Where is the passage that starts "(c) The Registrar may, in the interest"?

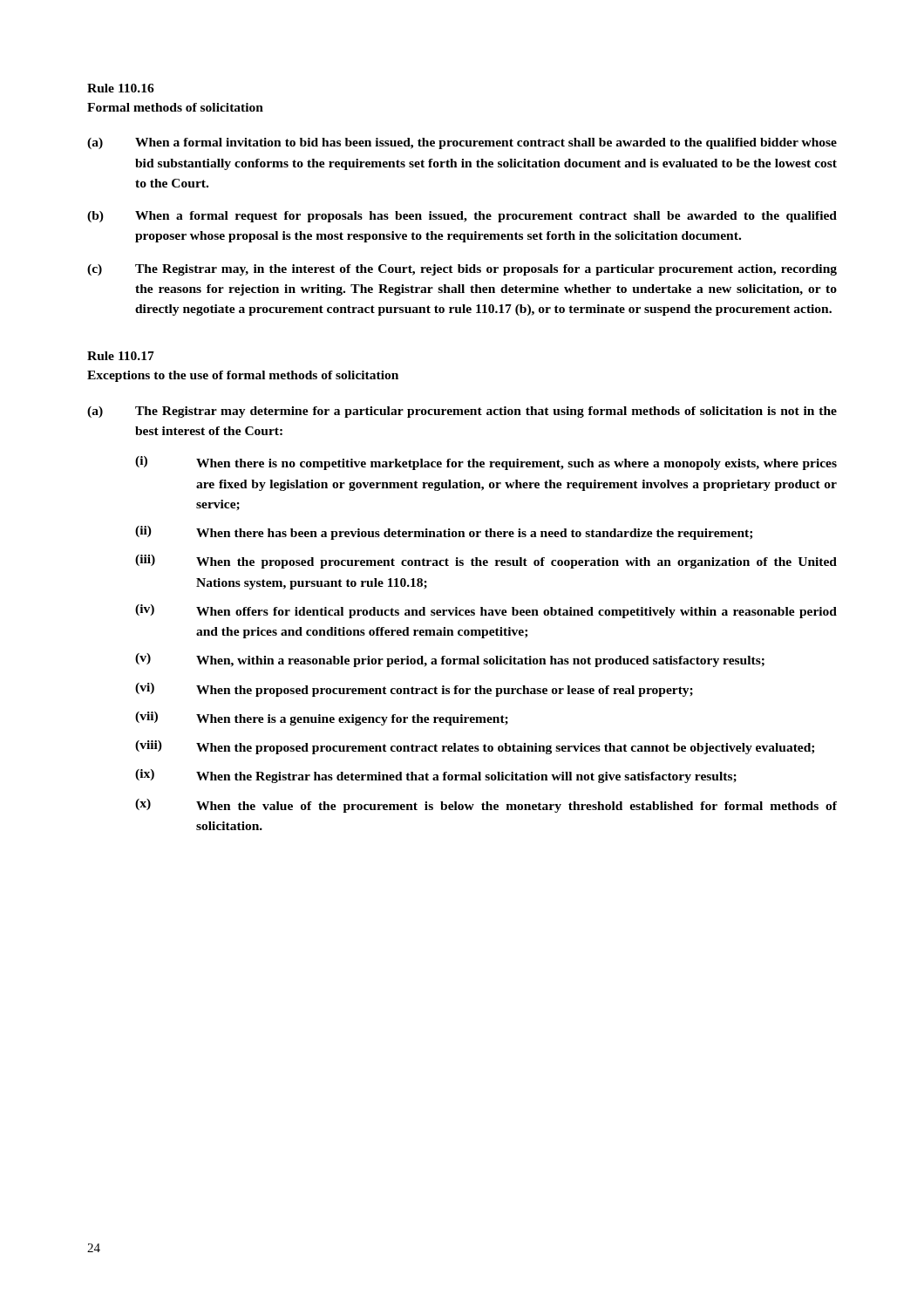pyautogui.click(x=462, y=288)
